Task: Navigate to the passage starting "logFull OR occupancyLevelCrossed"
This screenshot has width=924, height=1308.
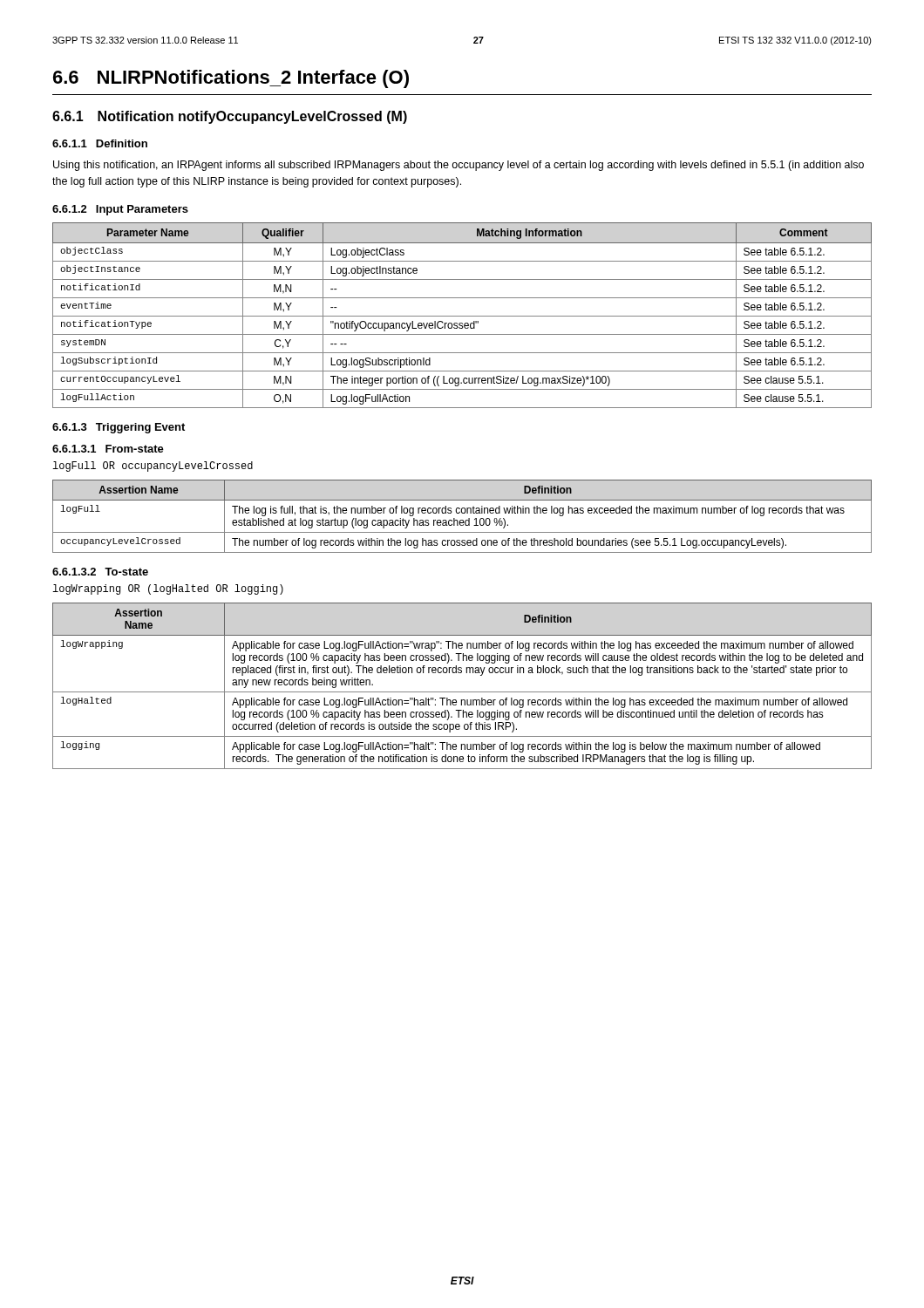Action: (153, 466)
